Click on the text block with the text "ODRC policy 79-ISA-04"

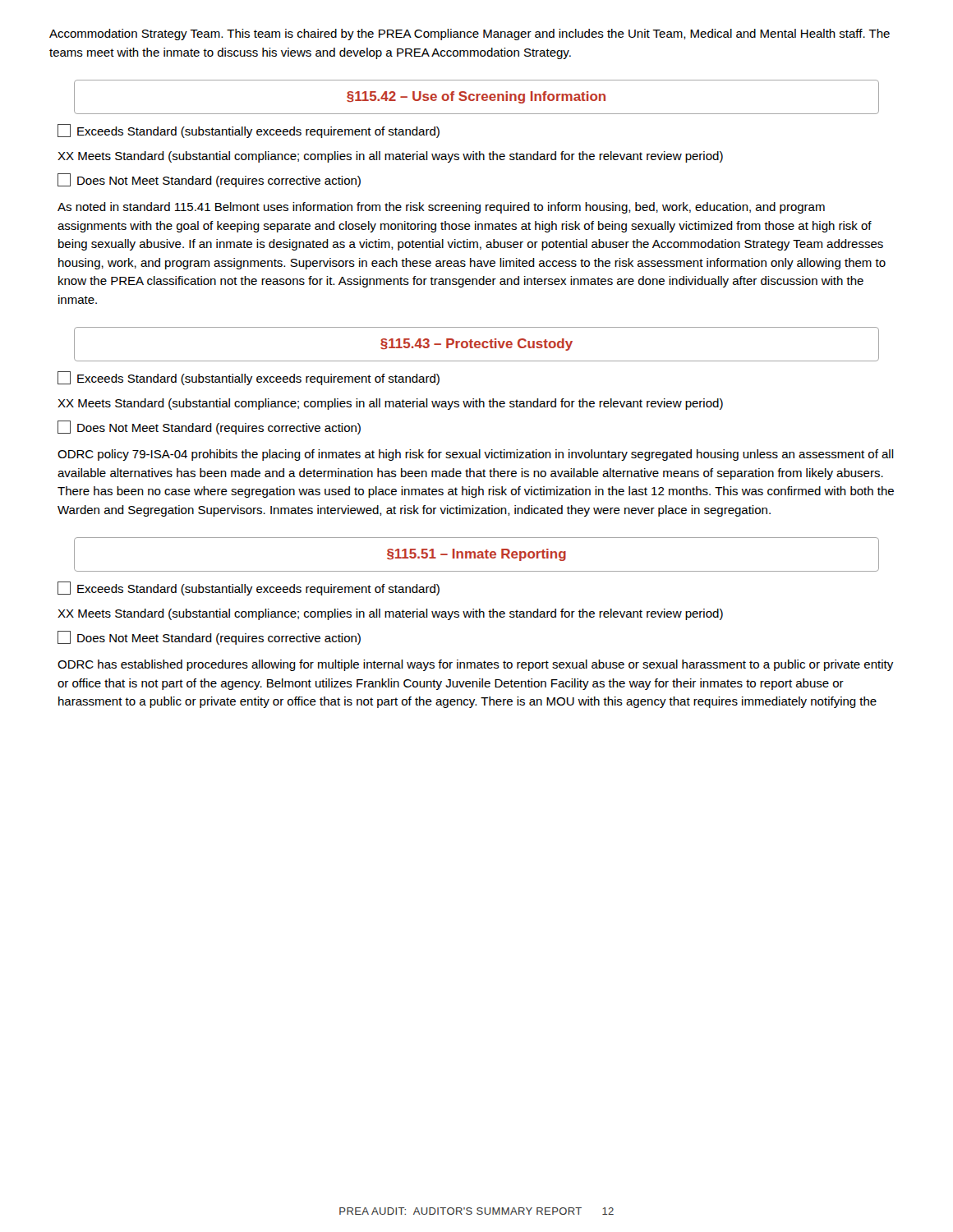click(476, 482)
